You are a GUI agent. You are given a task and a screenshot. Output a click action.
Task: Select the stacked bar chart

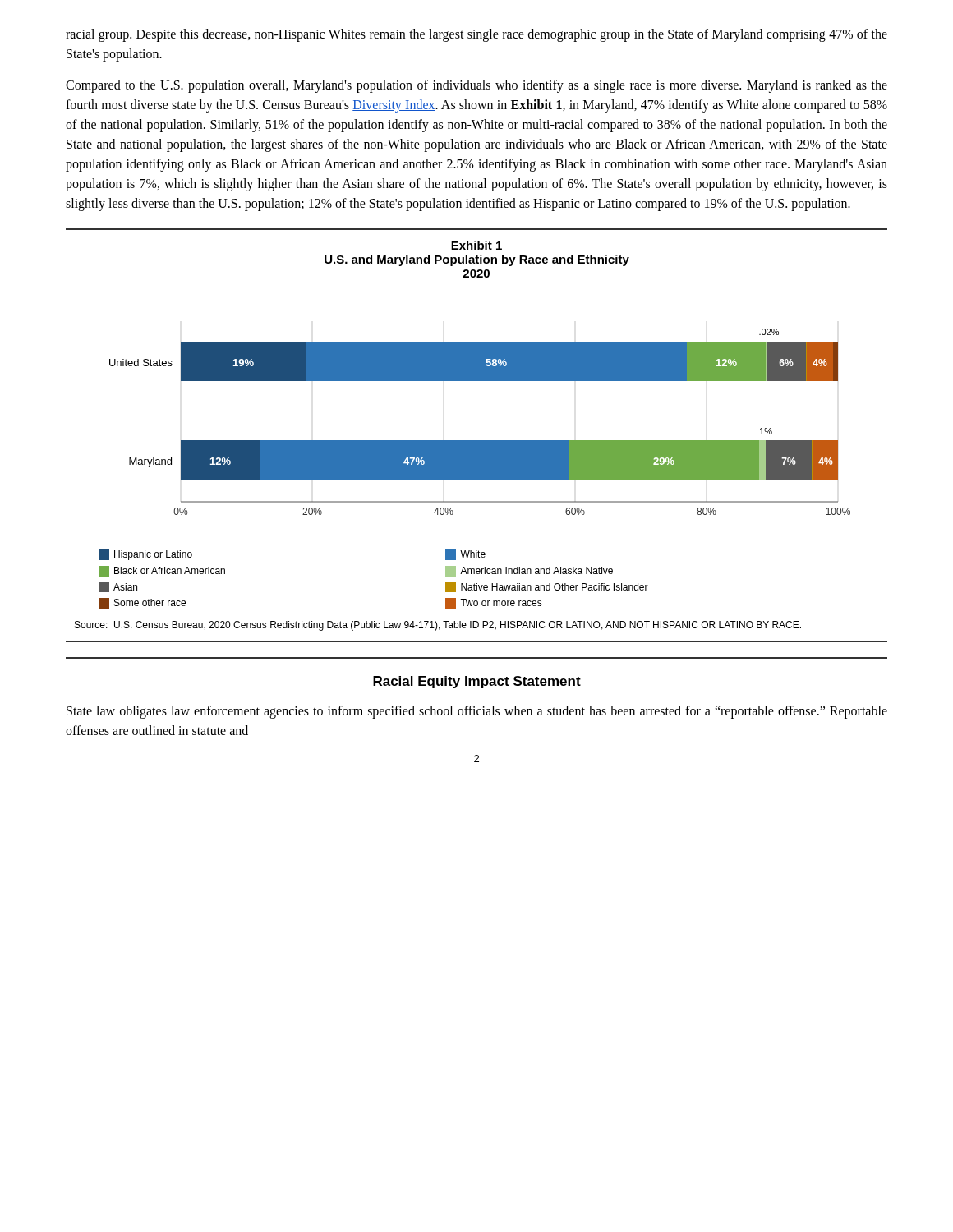point(476,435)
